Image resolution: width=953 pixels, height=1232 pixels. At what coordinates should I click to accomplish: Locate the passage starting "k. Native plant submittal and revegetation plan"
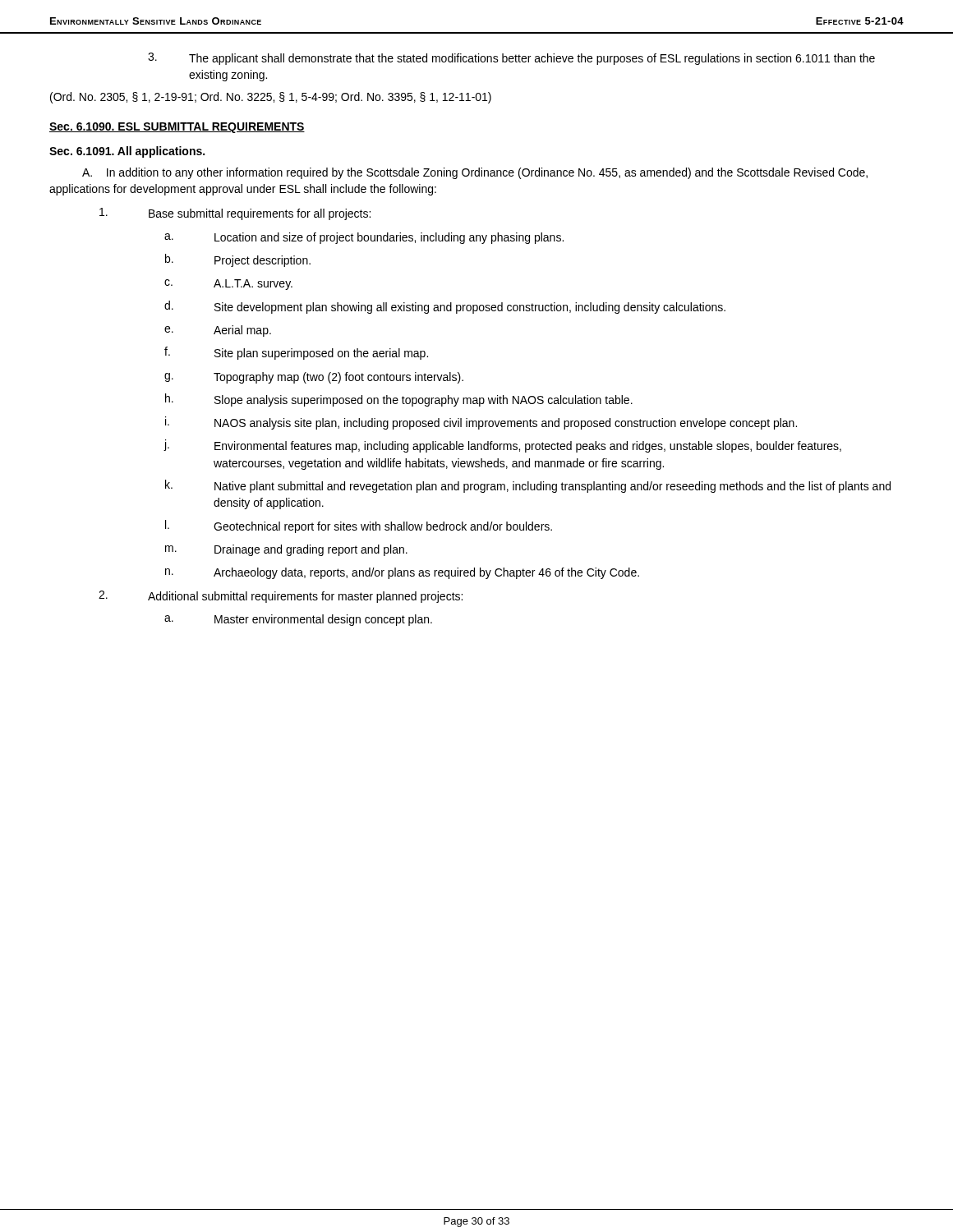tap(534, 495)
